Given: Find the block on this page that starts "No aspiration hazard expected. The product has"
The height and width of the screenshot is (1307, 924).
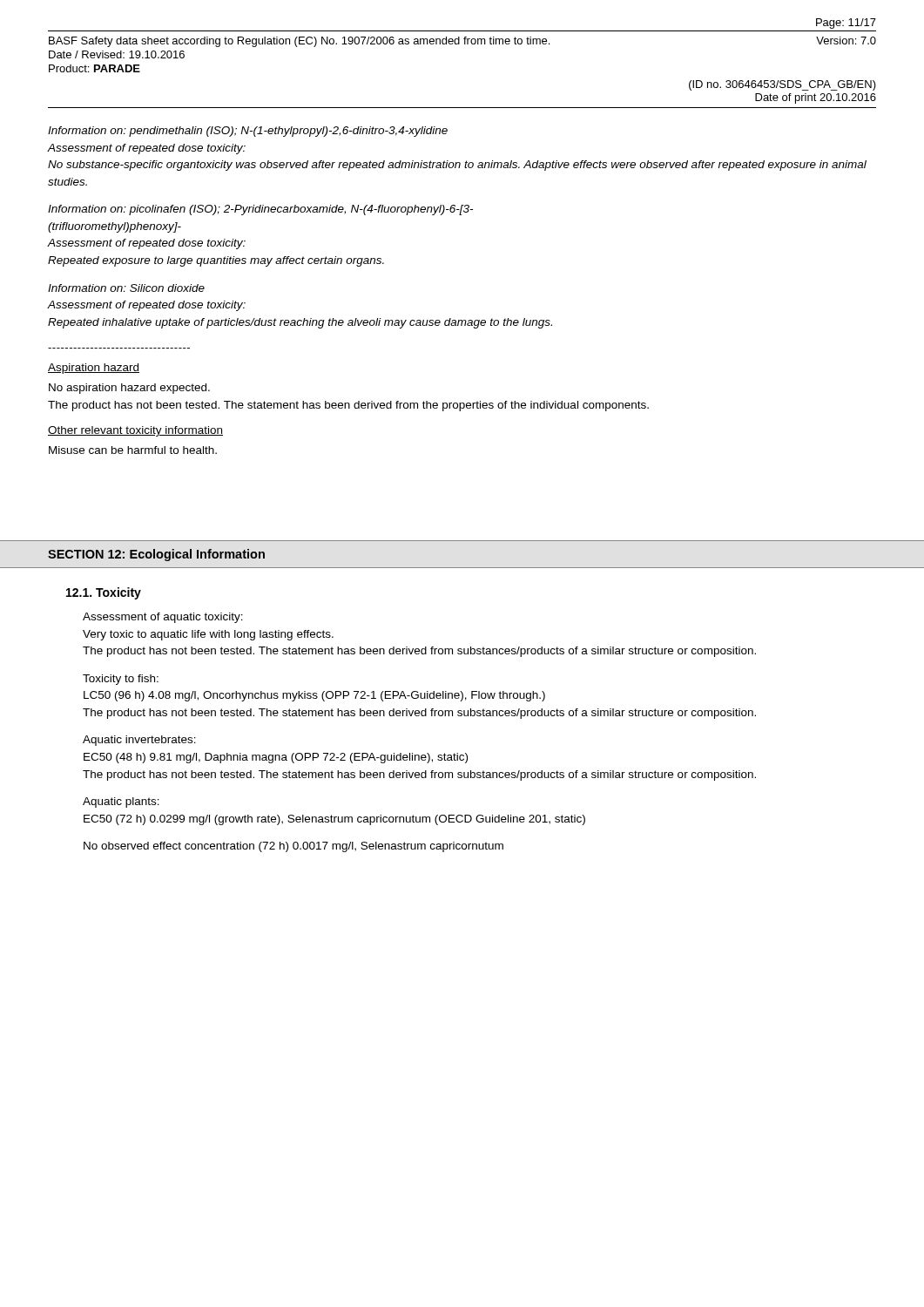Looking at the screenshot, I should (x=349, y=396).
